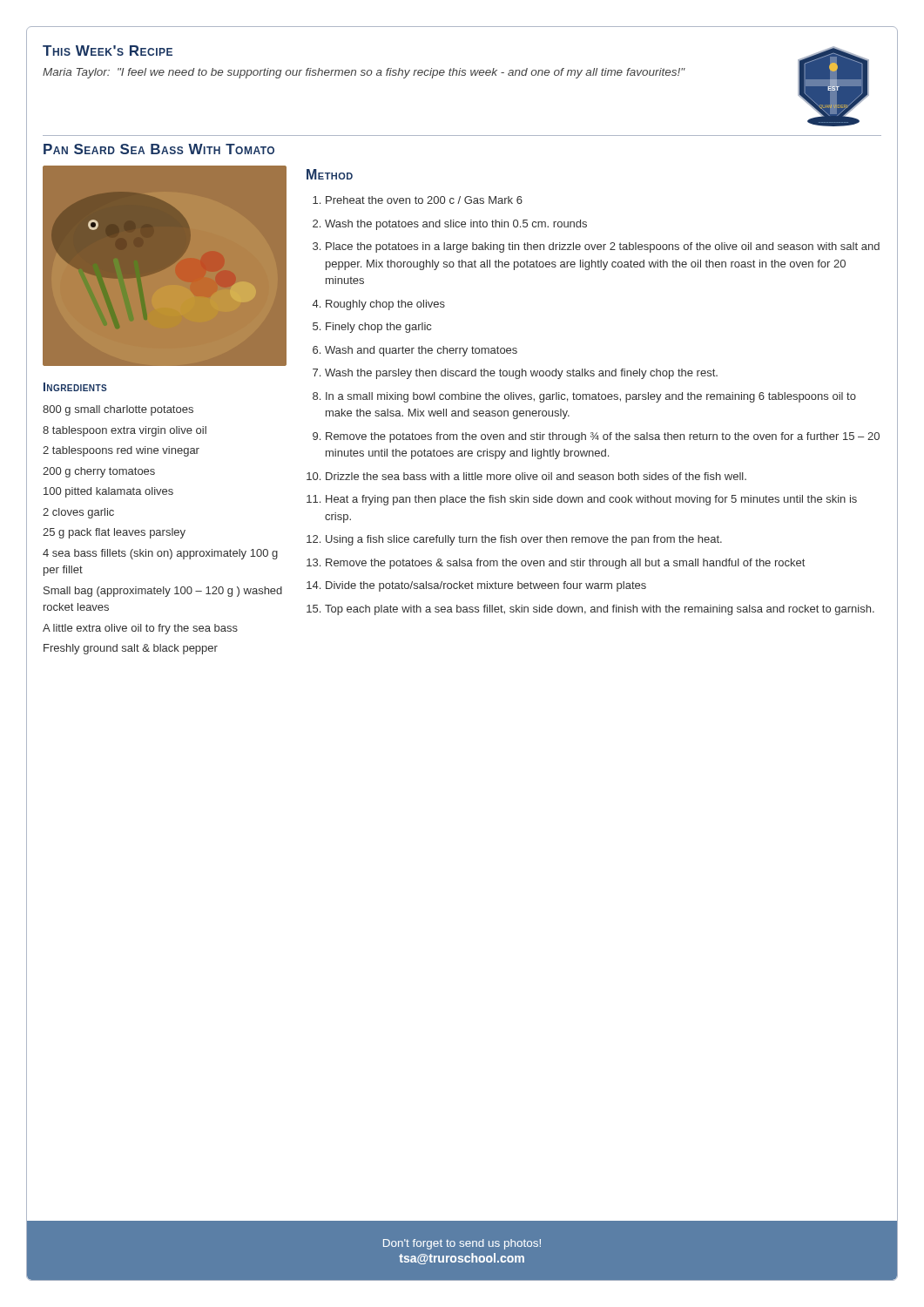
Task: Point to the element starting "2 tablespoons red wine vinegar"
Action: pyautogui.click(x=165, y=450)
